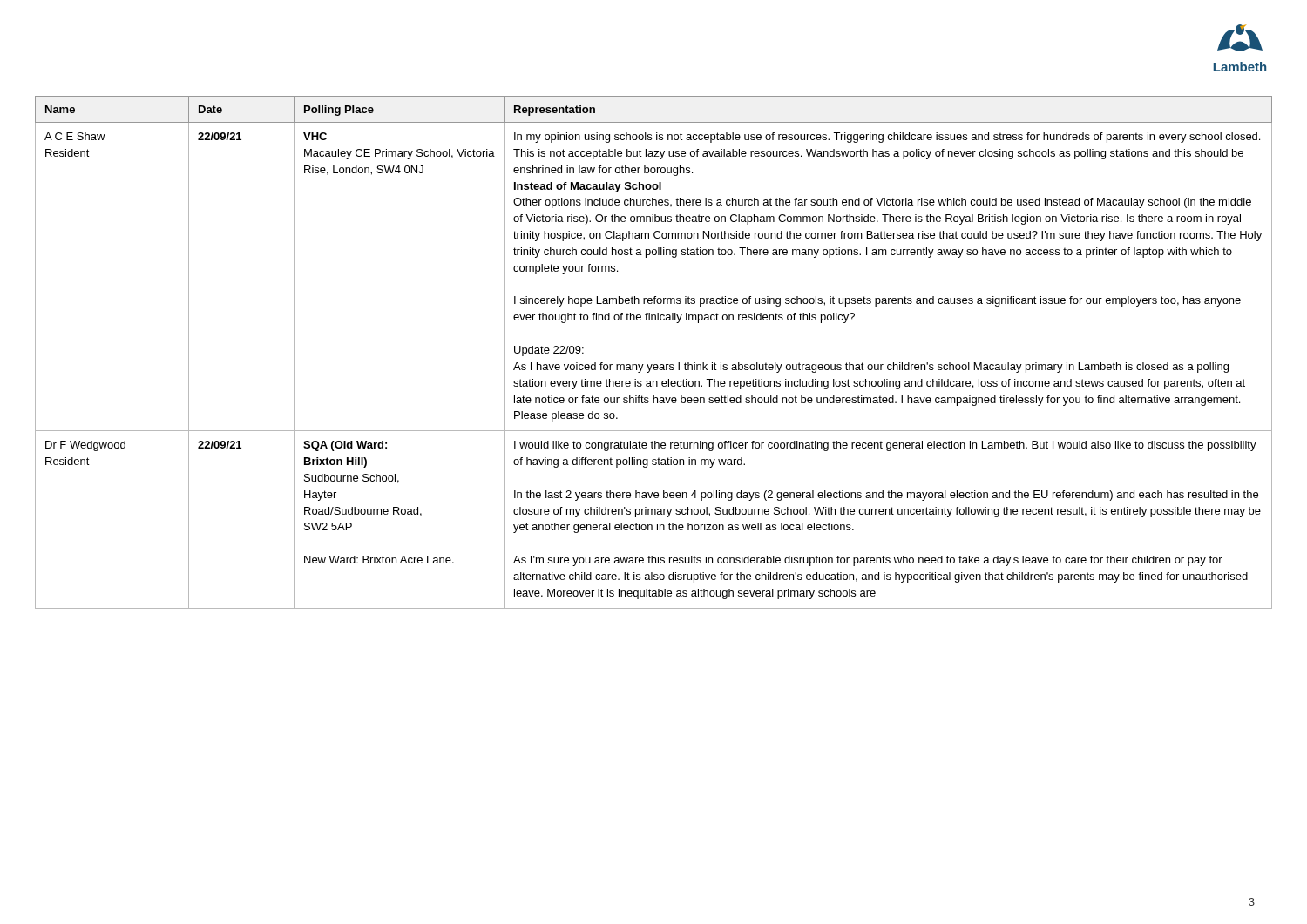Select a logo

(x=1202, y=45)
